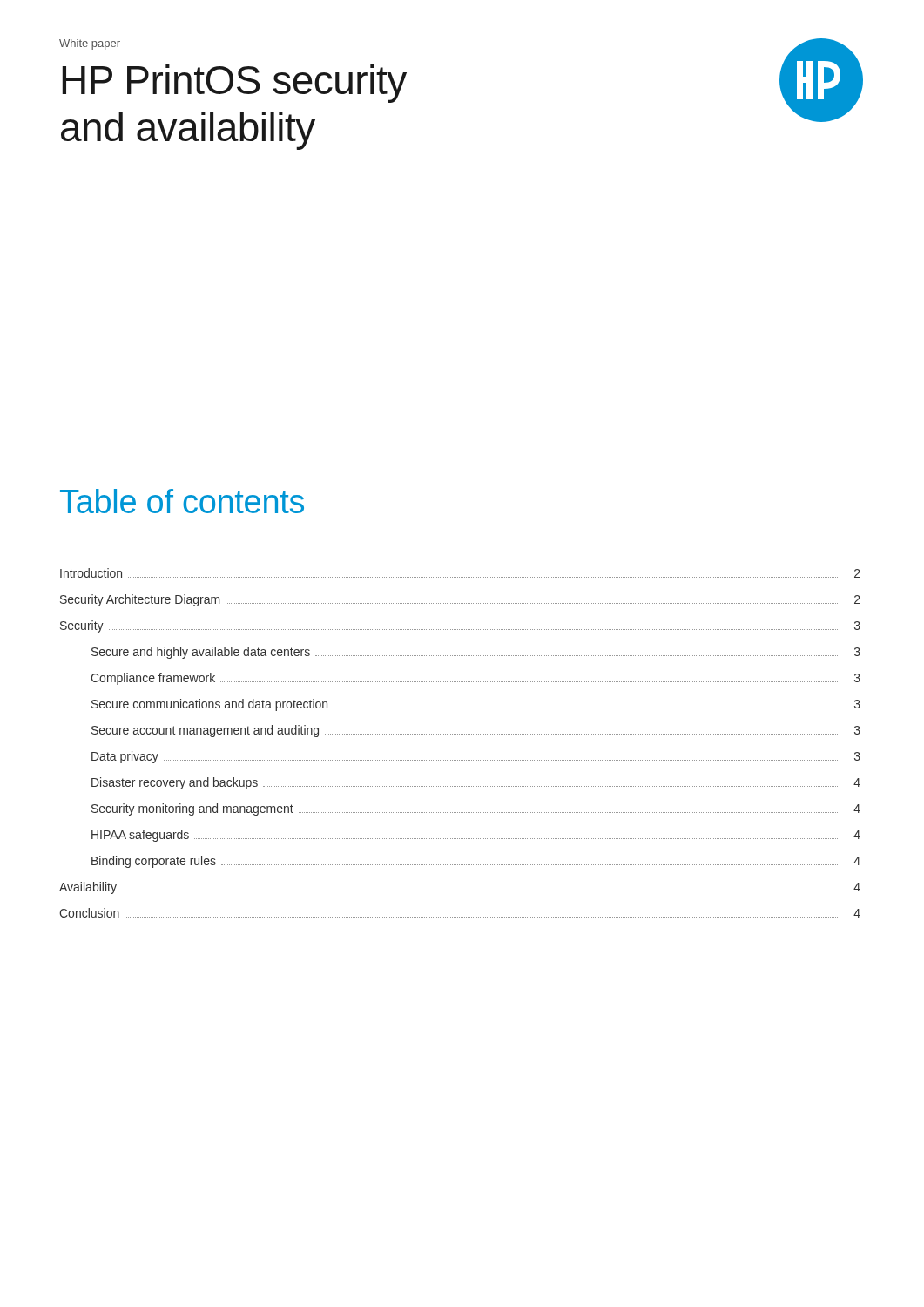Point to "HIPAA safeguards 4"
This screenshot has width=924, height=1307.
(460, 835)
